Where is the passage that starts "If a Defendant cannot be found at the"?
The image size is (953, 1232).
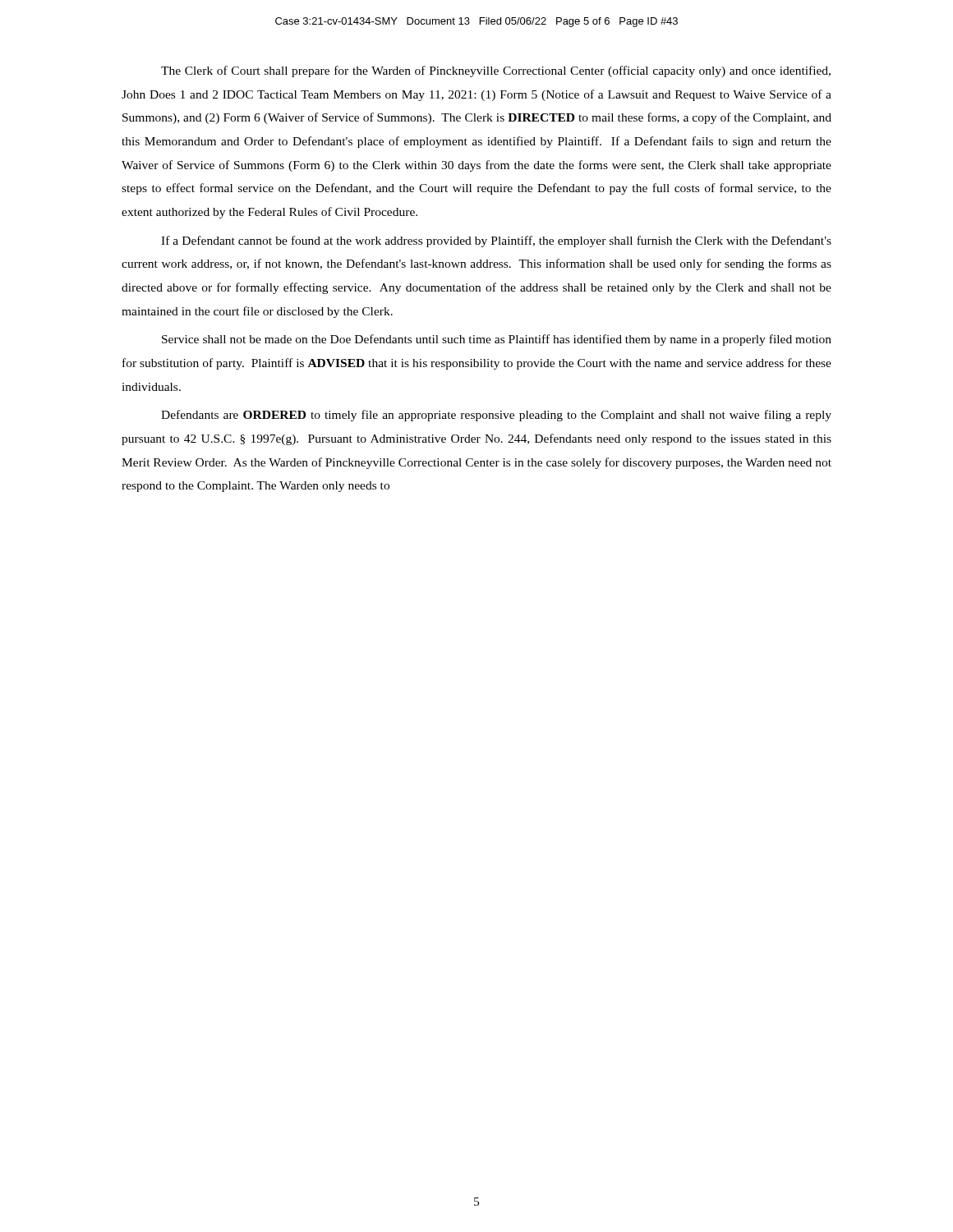coord(476,275)
